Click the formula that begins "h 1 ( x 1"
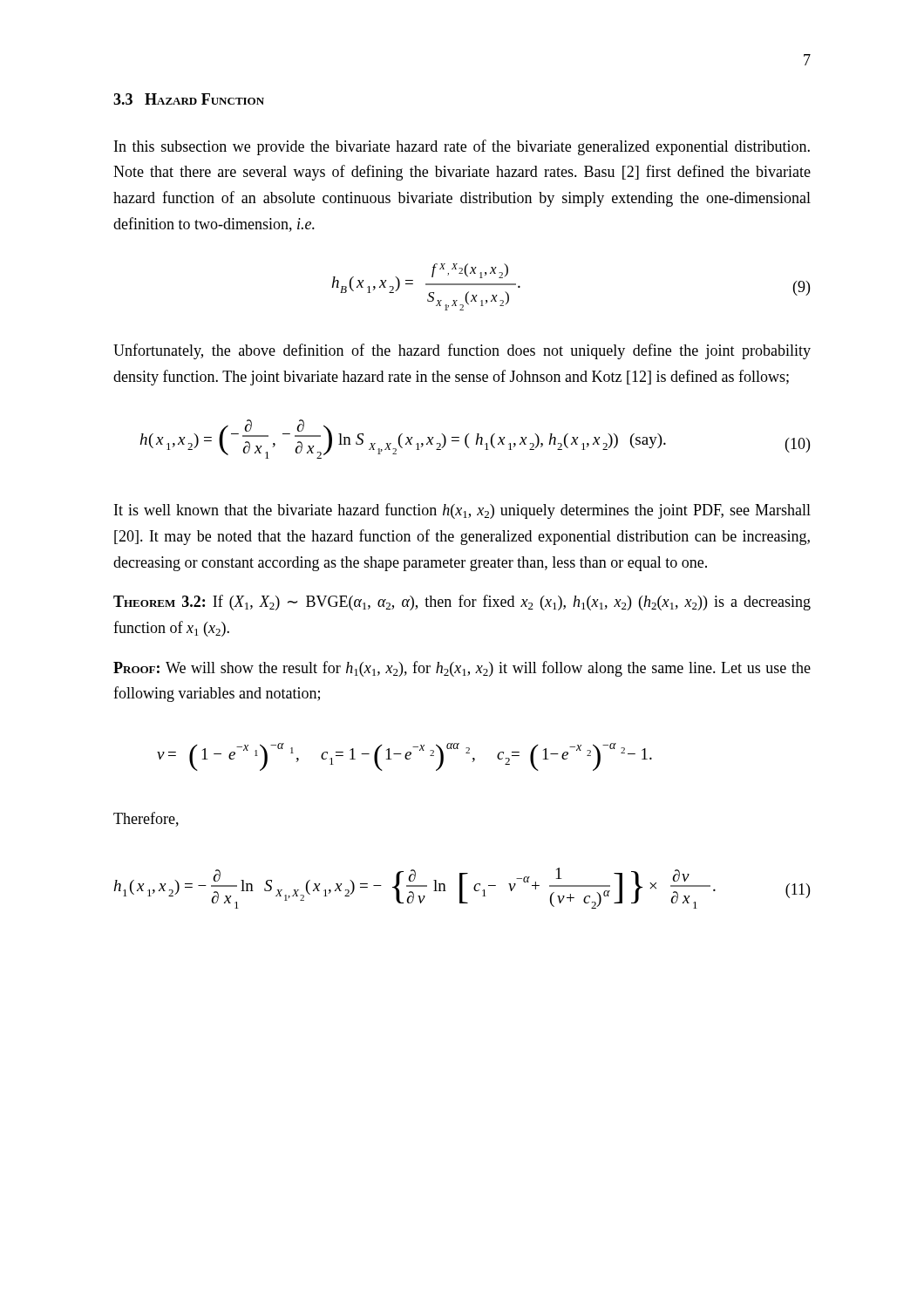924x1308 pixels. 462,890
